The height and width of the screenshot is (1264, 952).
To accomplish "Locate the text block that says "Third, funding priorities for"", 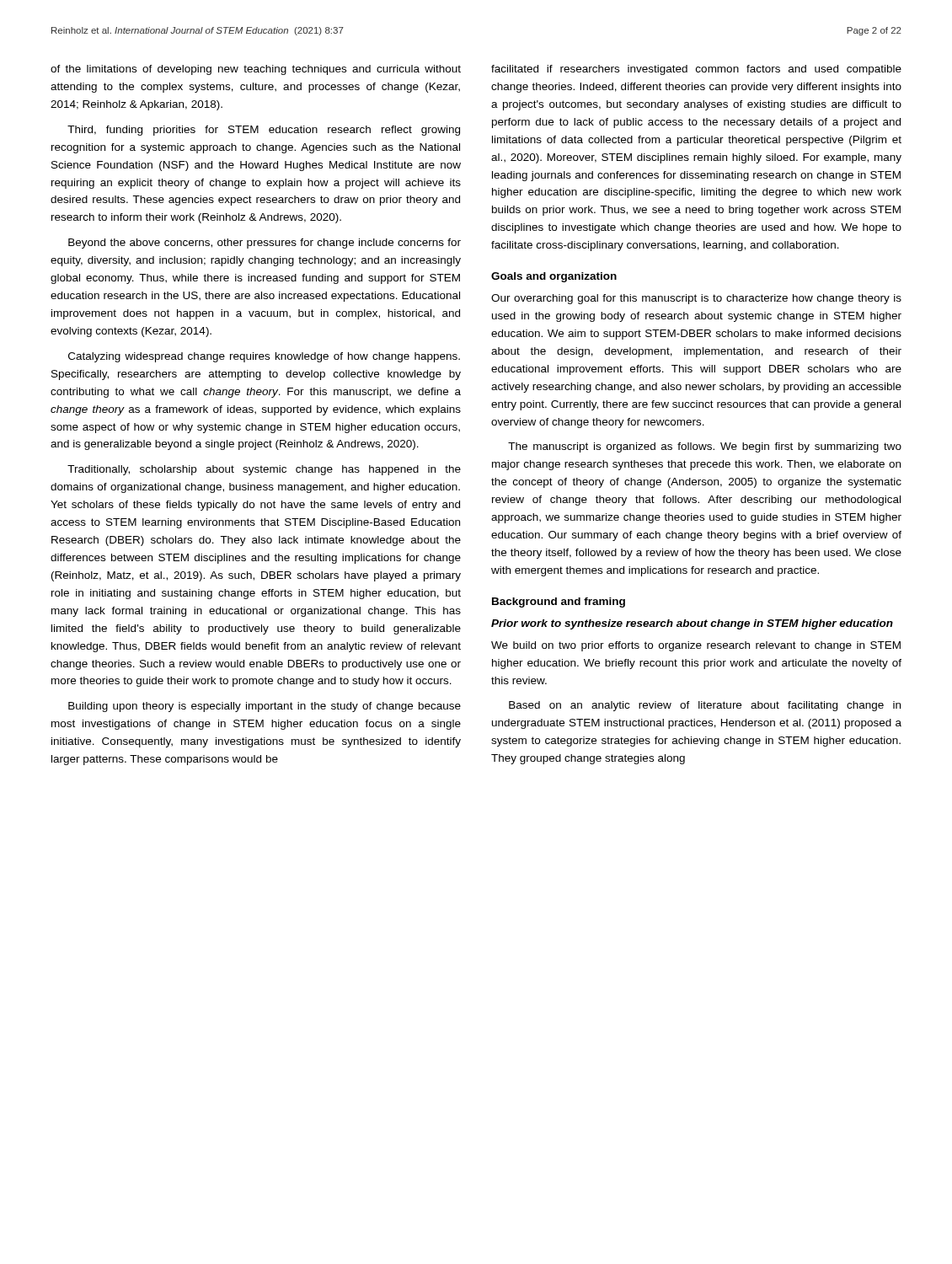I will coord(256,174).
